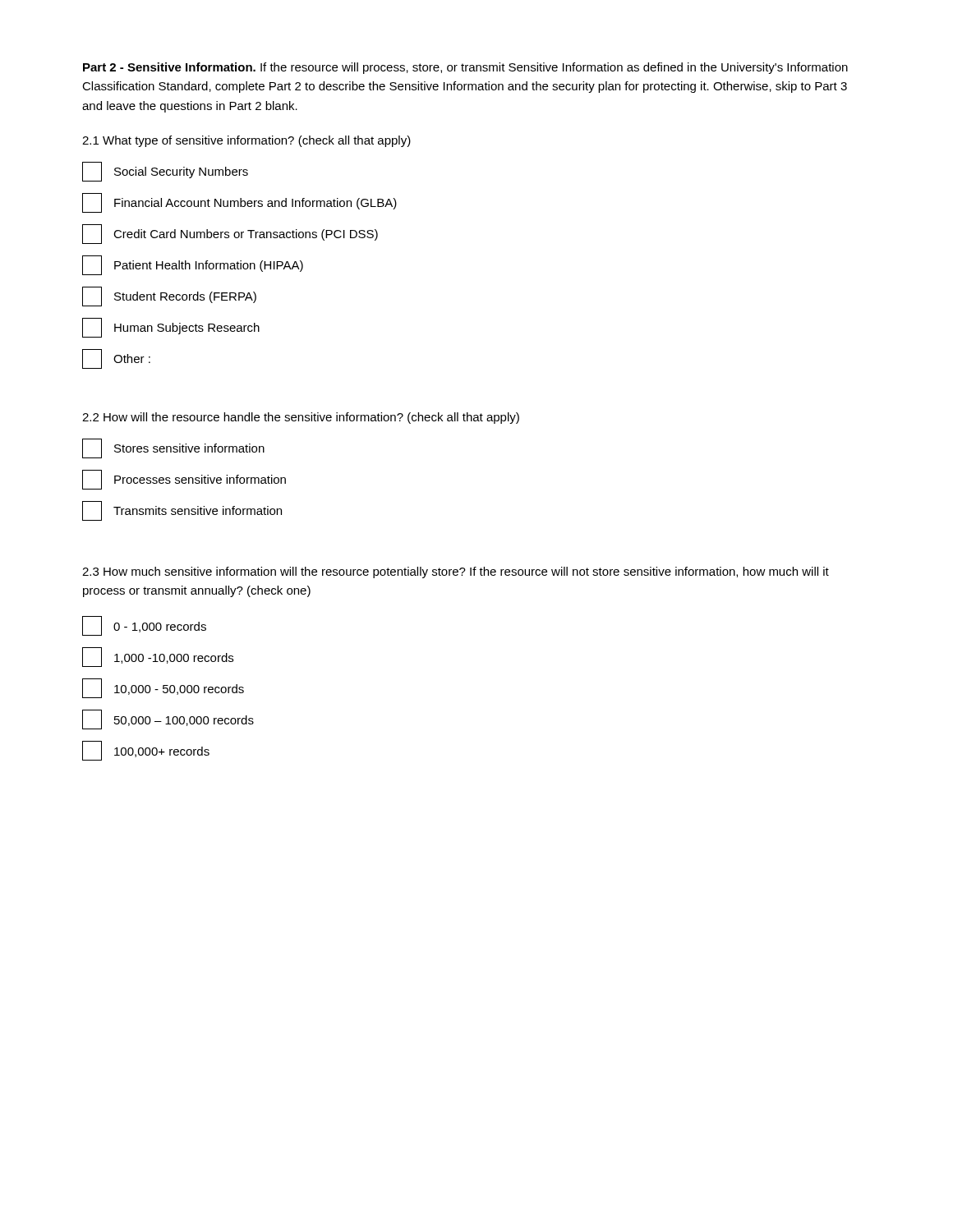Locate the list item containing "10,000 - 50,000 records"
The height and width of the screenshot is (1232, 953).
[x=163, y=688]
